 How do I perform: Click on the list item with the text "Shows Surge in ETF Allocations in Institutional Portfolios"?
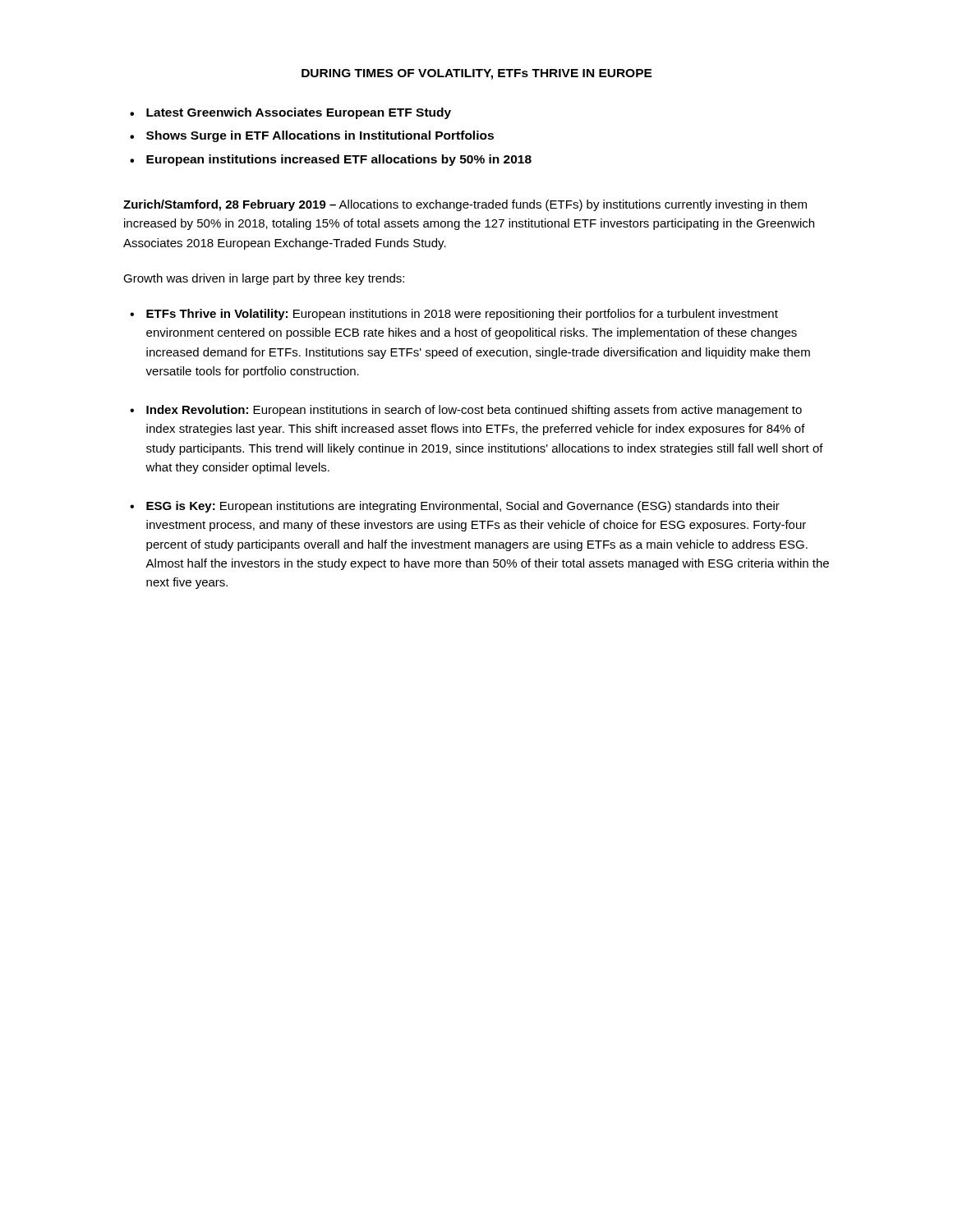(x=320, y=136)
